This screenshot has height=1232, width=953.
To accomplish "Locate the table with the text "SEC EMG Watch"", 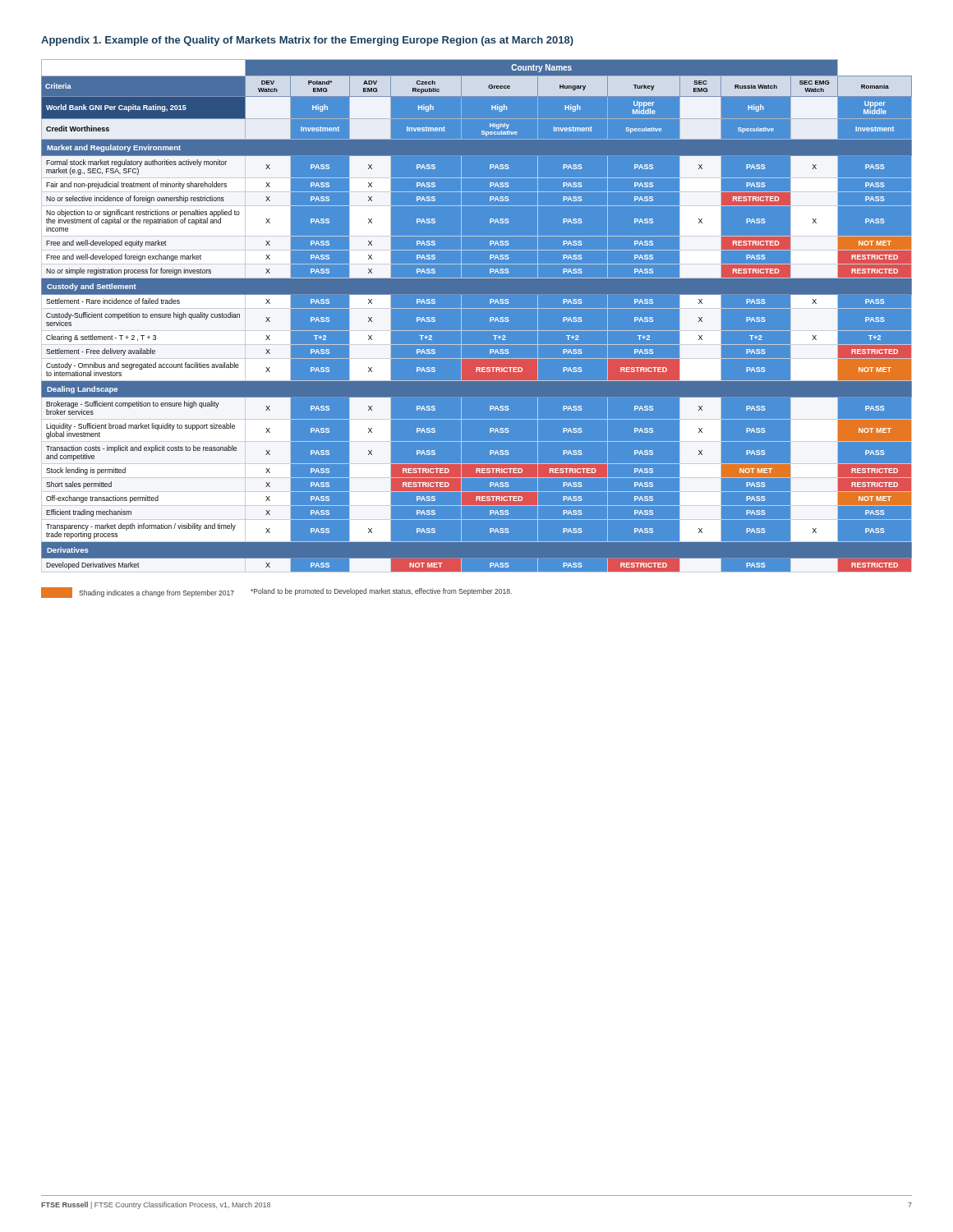I will coord(476,316).
